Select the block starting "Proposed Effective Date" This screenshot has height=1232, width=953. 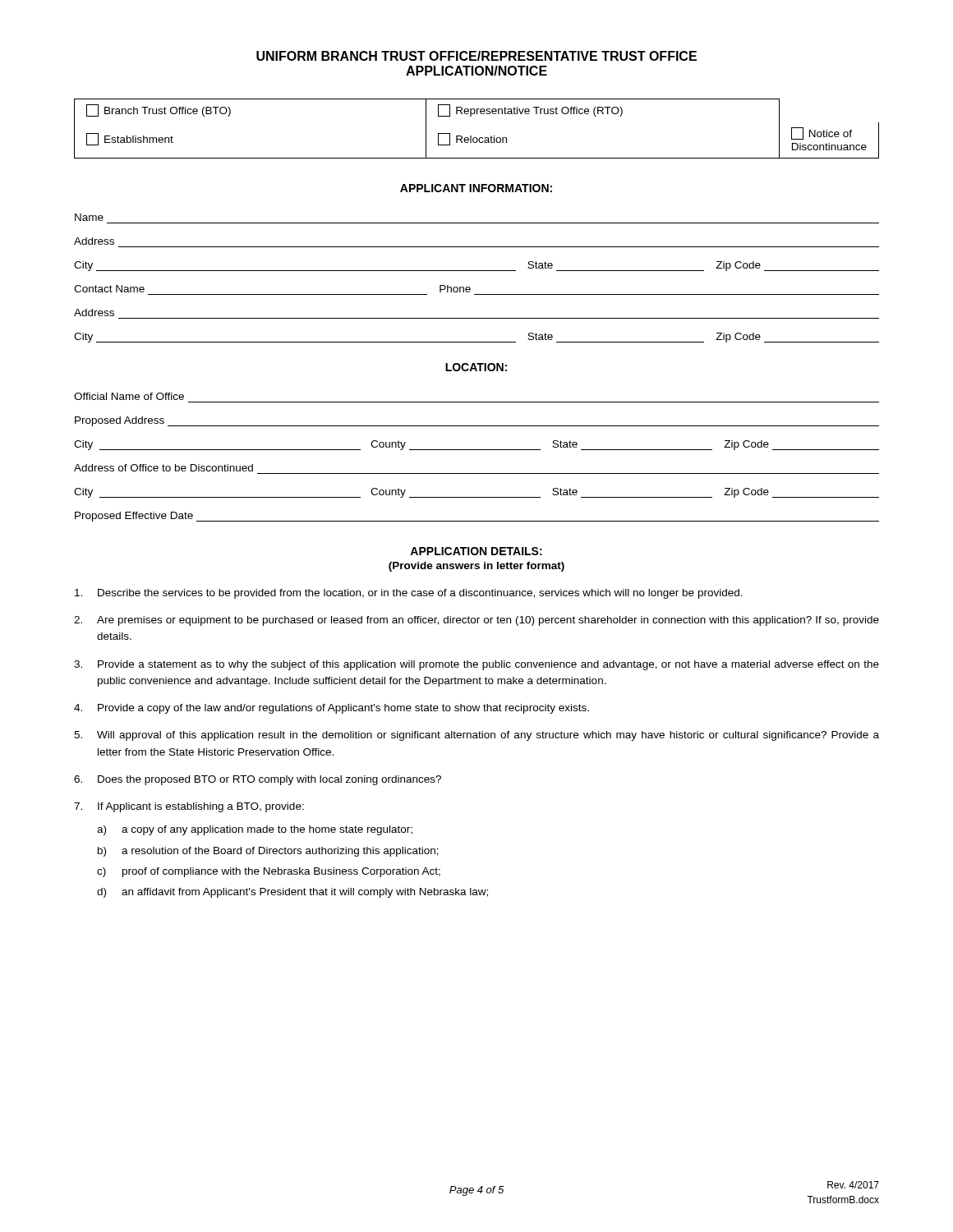(476, 514)
